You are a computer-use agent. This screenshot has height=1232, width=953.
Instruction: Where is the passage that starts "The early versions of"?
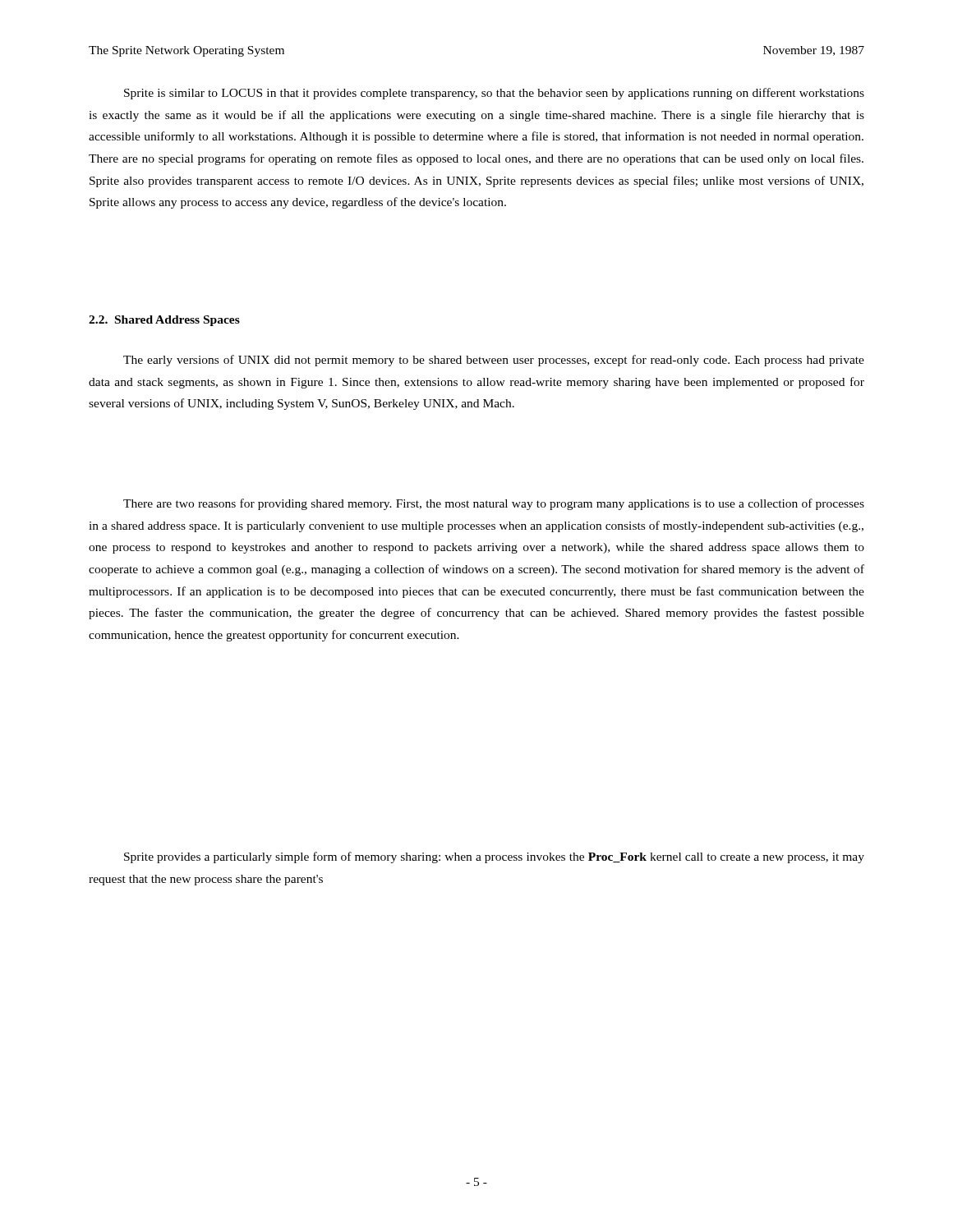tap(476, 382)
